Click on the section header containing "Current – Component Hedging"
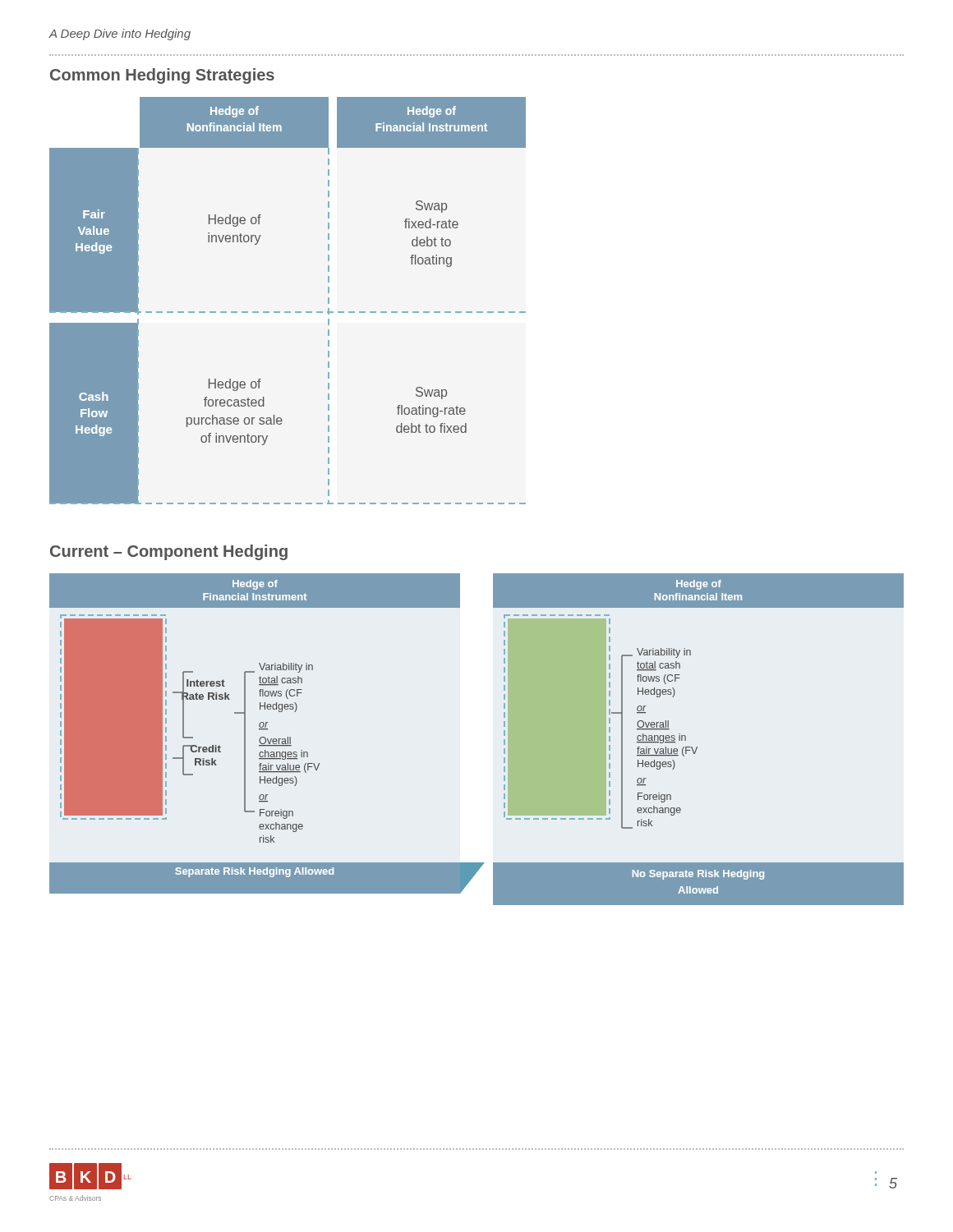The image size is (953, 1232). [169, 551]
